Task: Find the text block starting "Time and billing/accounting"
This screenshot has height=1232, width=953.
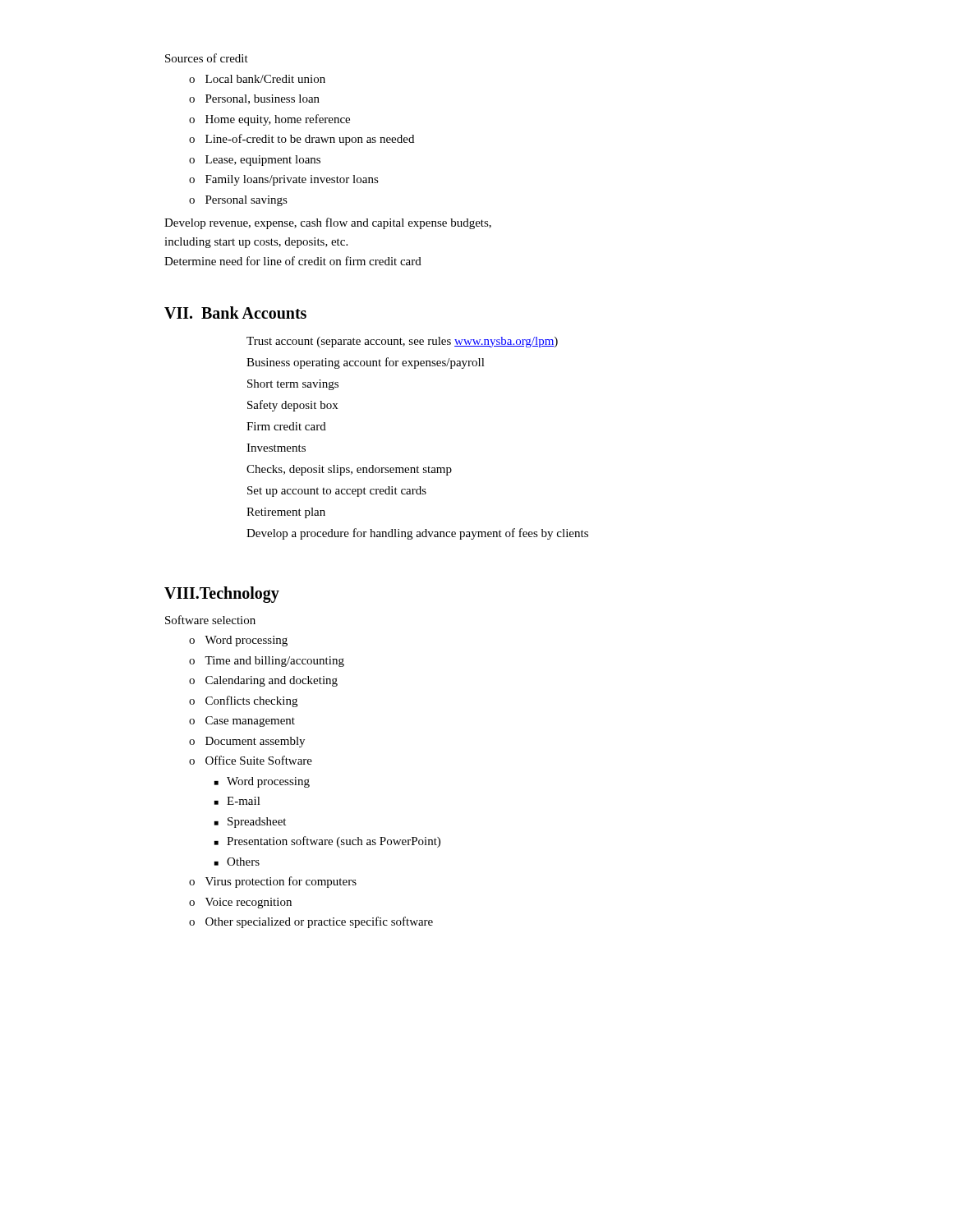Action: (x=275, y=660)
